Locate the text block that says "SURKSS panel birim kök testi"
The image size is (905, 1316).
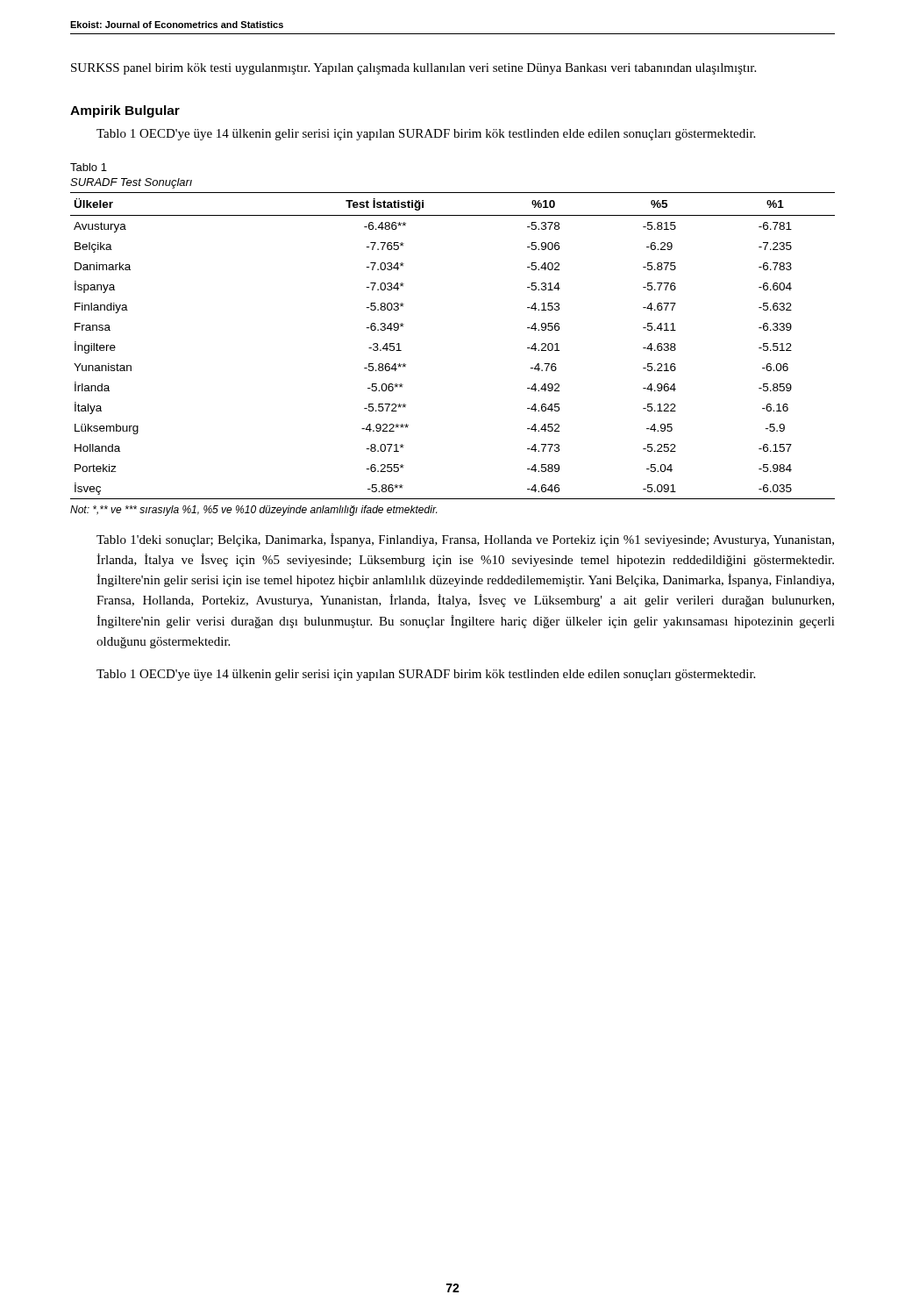click(414, 68)
